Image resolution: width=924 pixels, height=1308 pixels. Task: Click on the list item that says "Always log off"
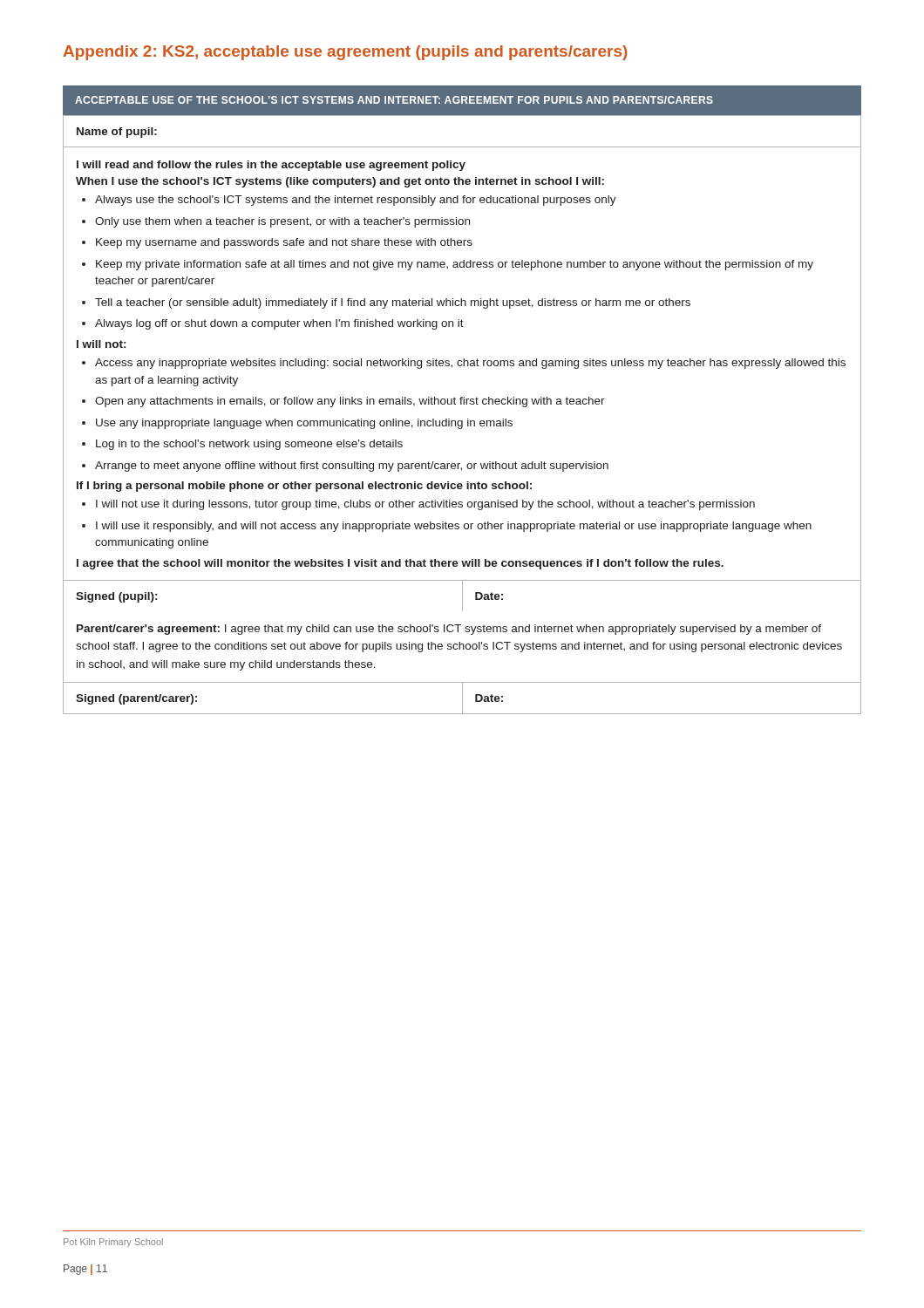pyautogui.click(x=472, y=324)
